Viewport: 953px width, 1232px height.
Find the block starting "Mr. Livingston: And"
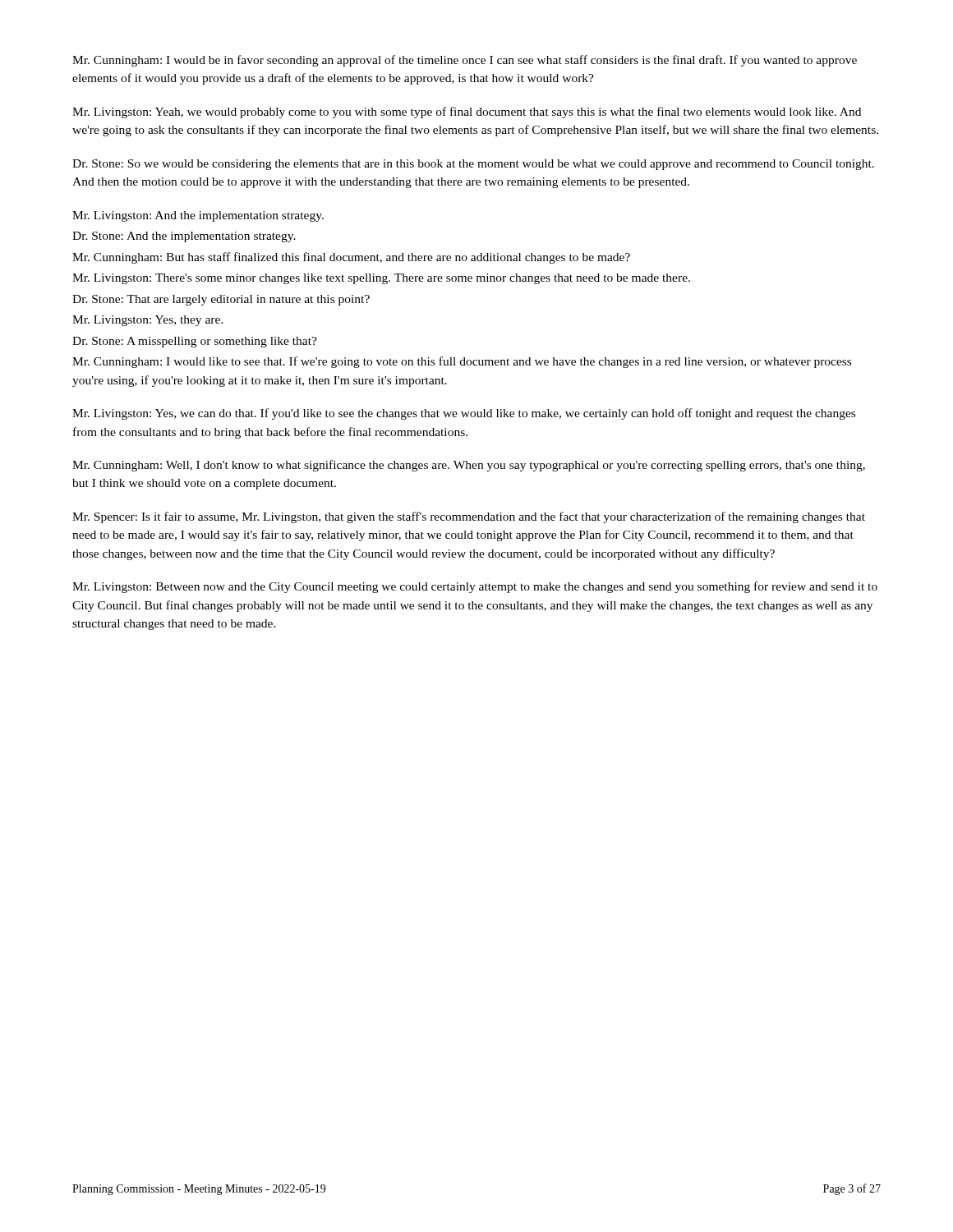point(198,215)
